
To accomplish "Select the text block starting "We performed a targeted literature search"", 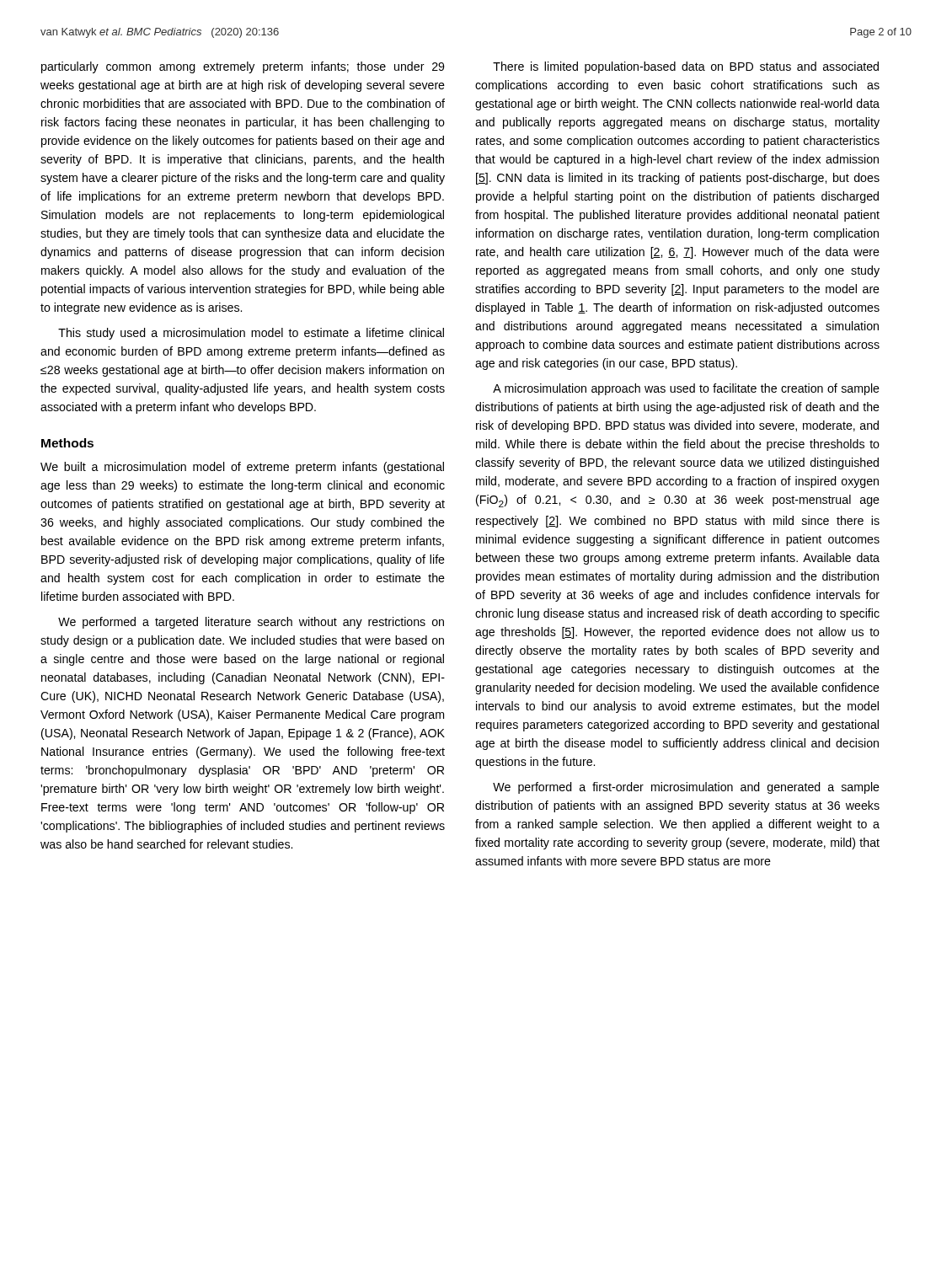I will pyautogui.click(x=243, y=733).
